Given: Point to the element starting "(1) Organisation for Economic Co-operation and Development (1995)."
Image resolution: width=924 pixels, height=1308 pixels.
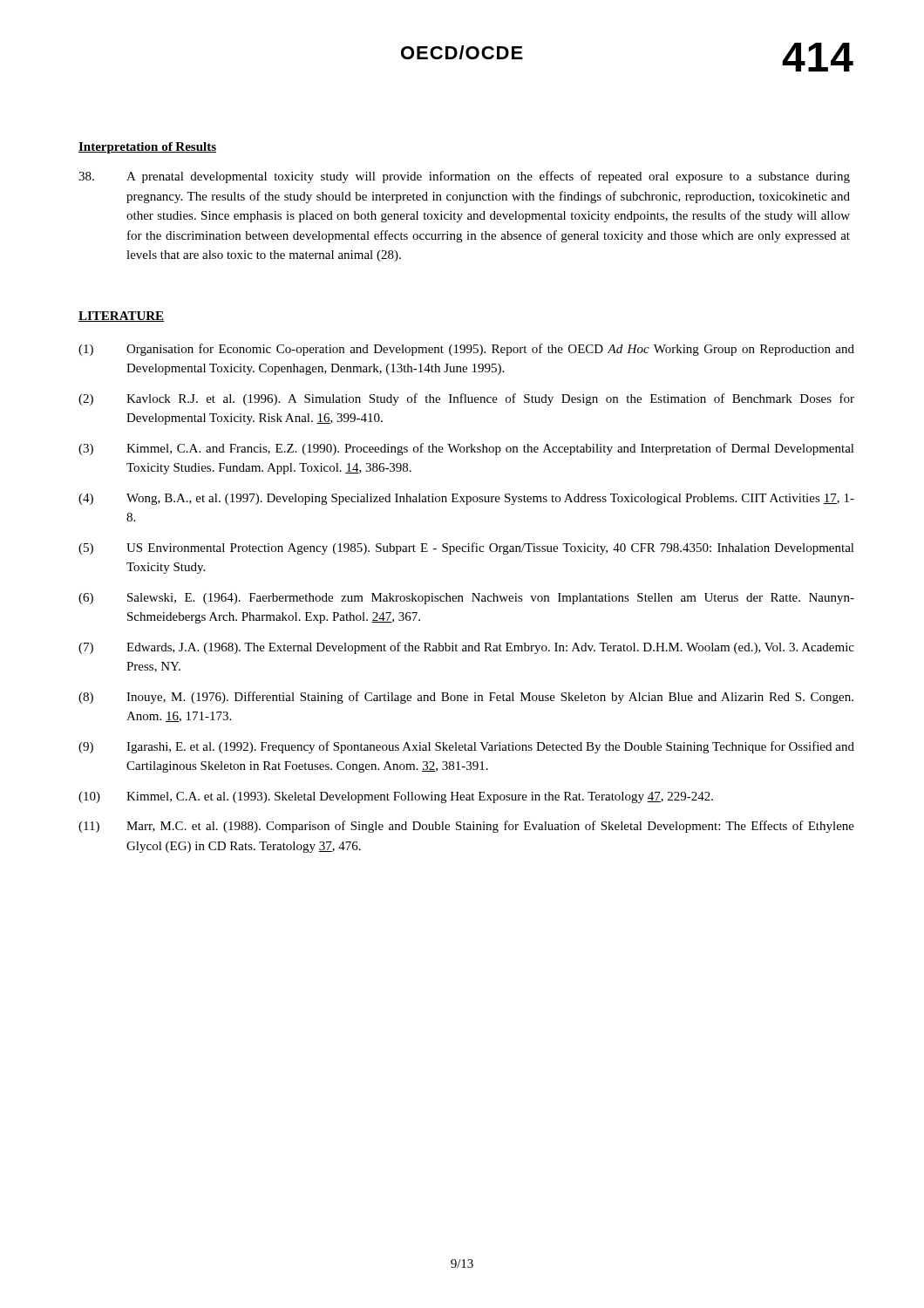Looking at the screenshot, I should coord(466,358).
